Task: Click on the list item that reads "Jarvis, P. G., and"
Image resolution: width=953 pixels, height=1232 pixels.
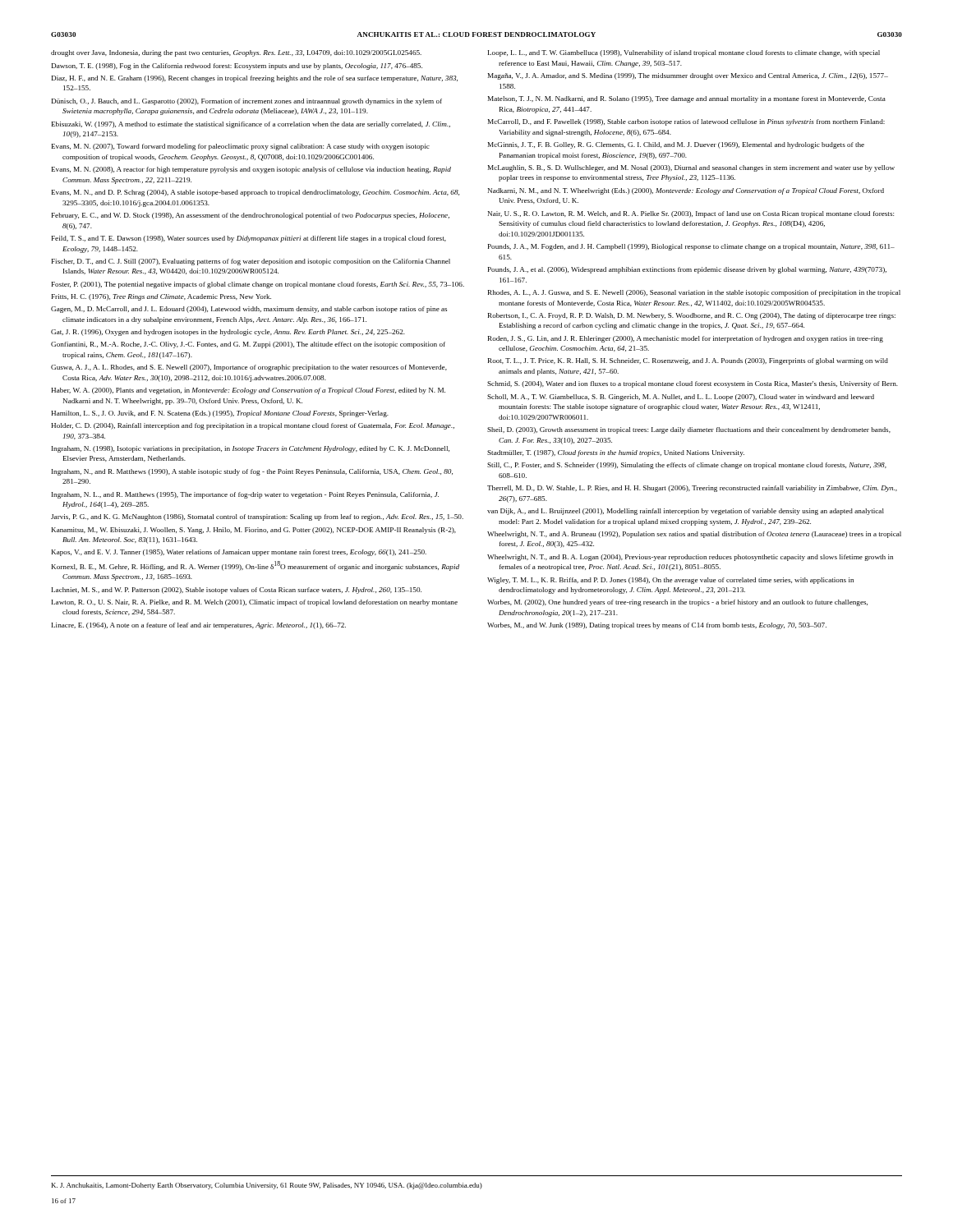Action: 257,517
